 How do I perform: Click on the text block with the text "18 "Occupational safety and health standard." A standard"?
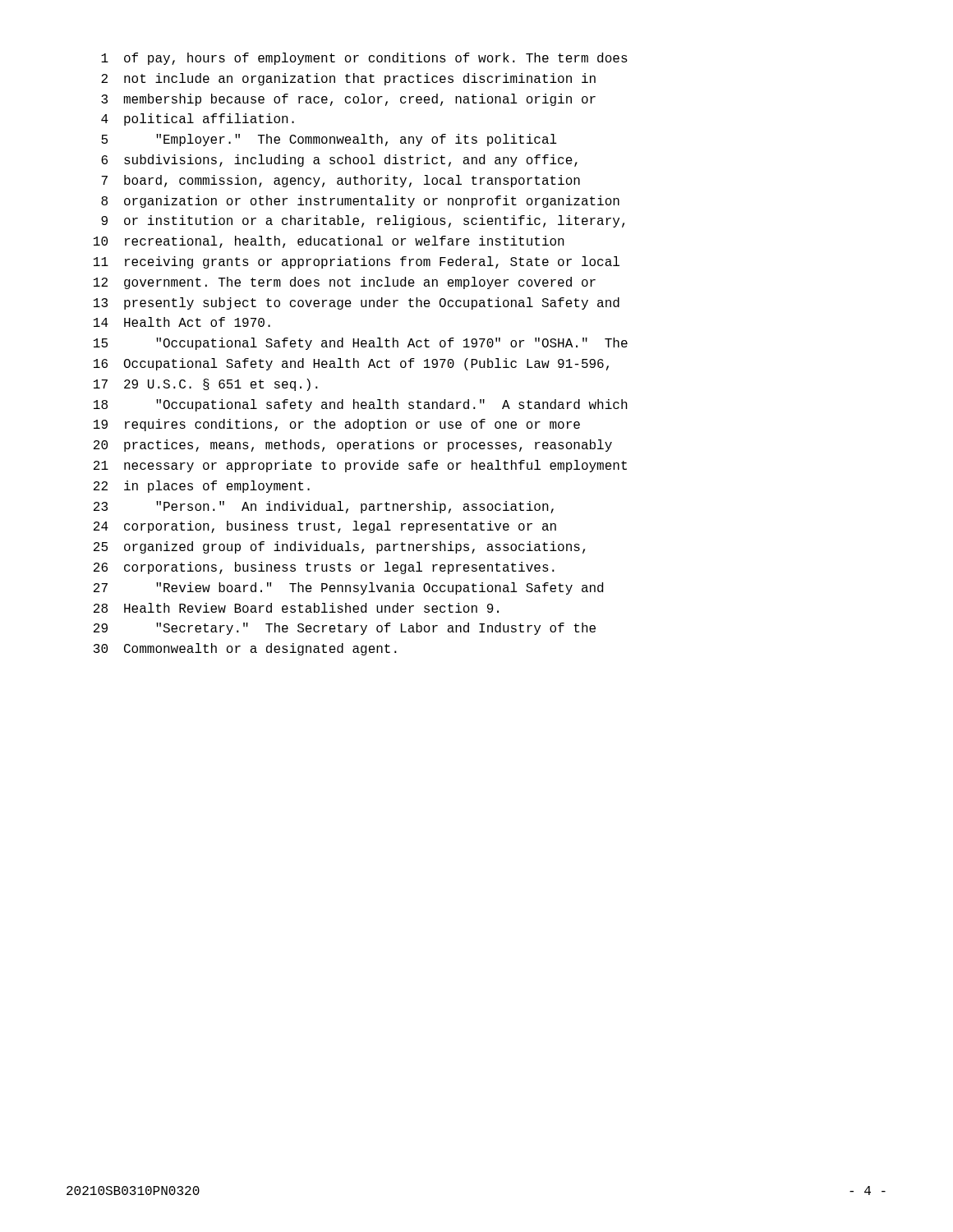click(476, 446)
